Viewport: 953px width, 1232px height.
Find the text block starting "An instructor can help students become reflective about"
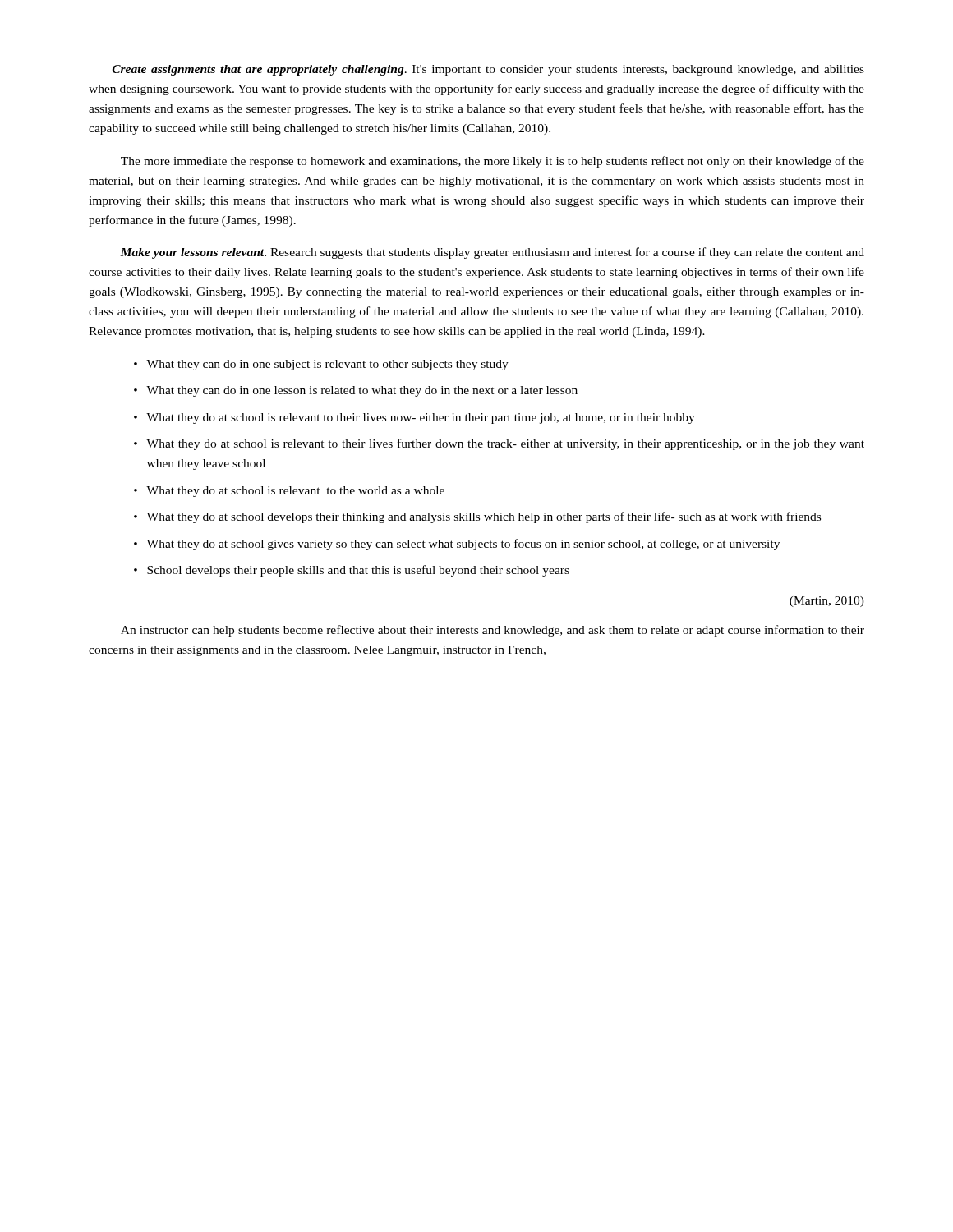tap(476, 640)
